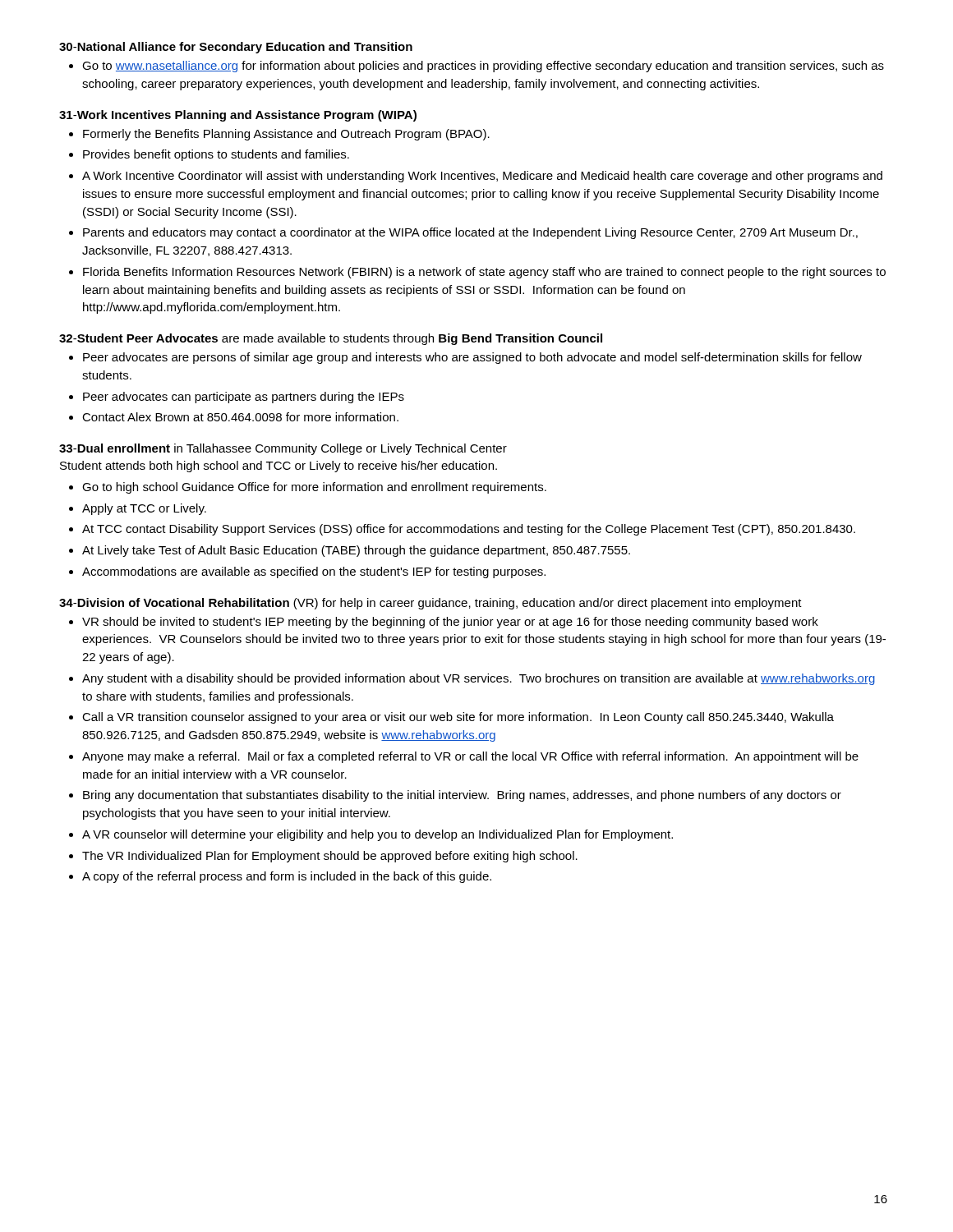953x1232 pixels.
Task: Locate the list item that says "Call a VR transition counselor assigned to your"
Action: coord(458,726)
